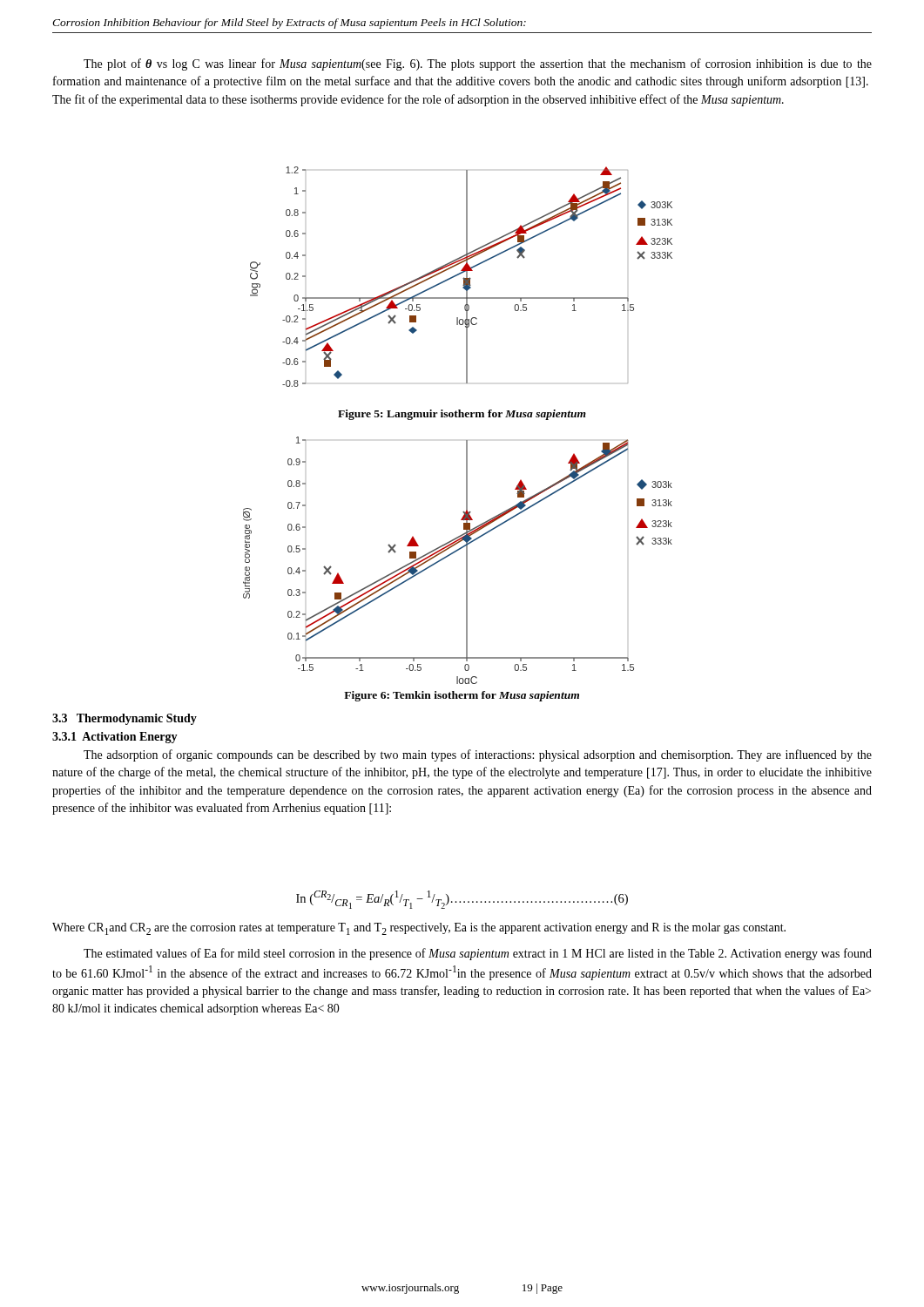Point to the element starting "Where CR1and CR2 are the corrosion rates"

tap(462, 969)
